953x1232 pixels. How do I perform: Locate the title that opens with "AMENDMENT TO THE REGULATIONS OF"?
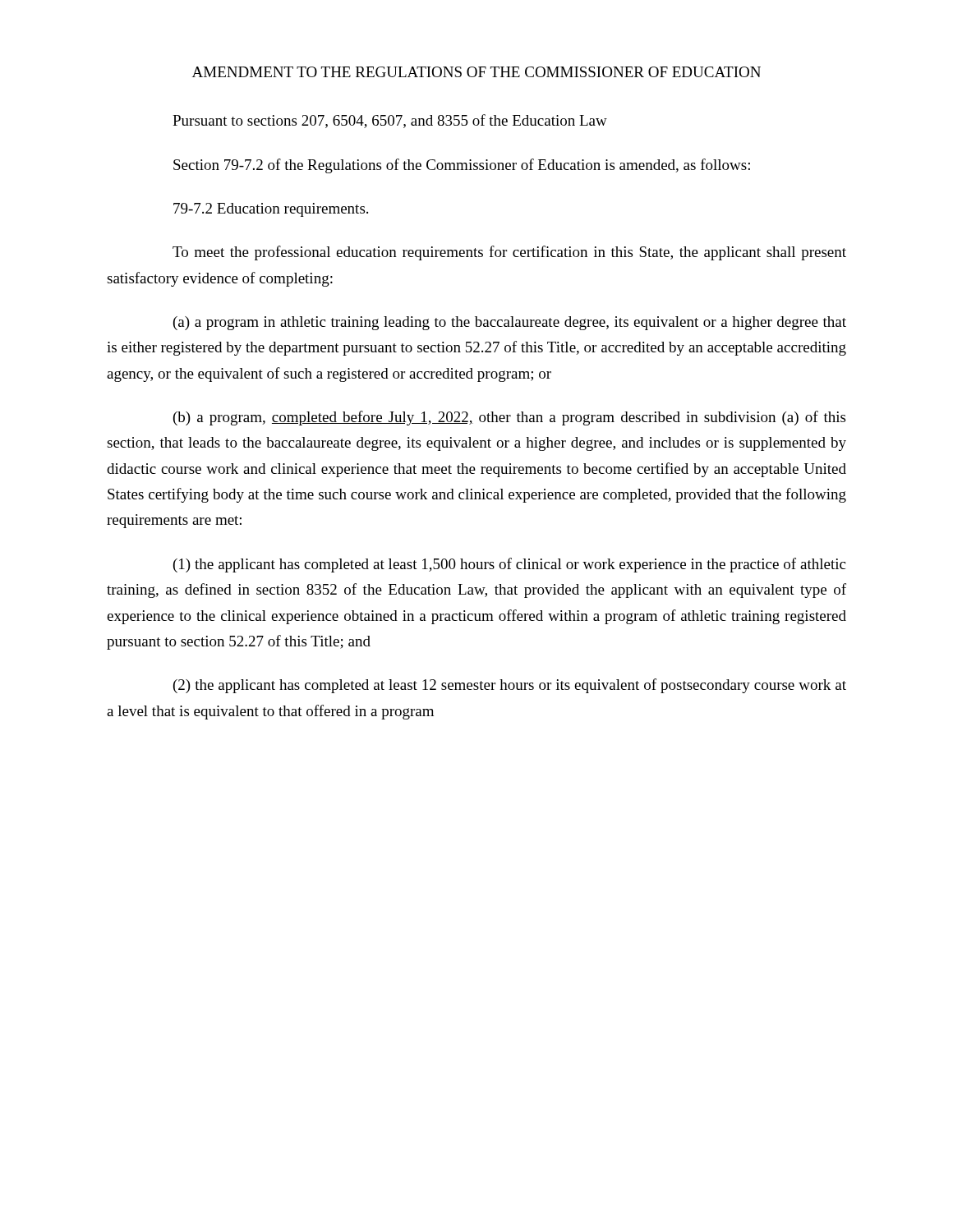(x=476, y=72)
